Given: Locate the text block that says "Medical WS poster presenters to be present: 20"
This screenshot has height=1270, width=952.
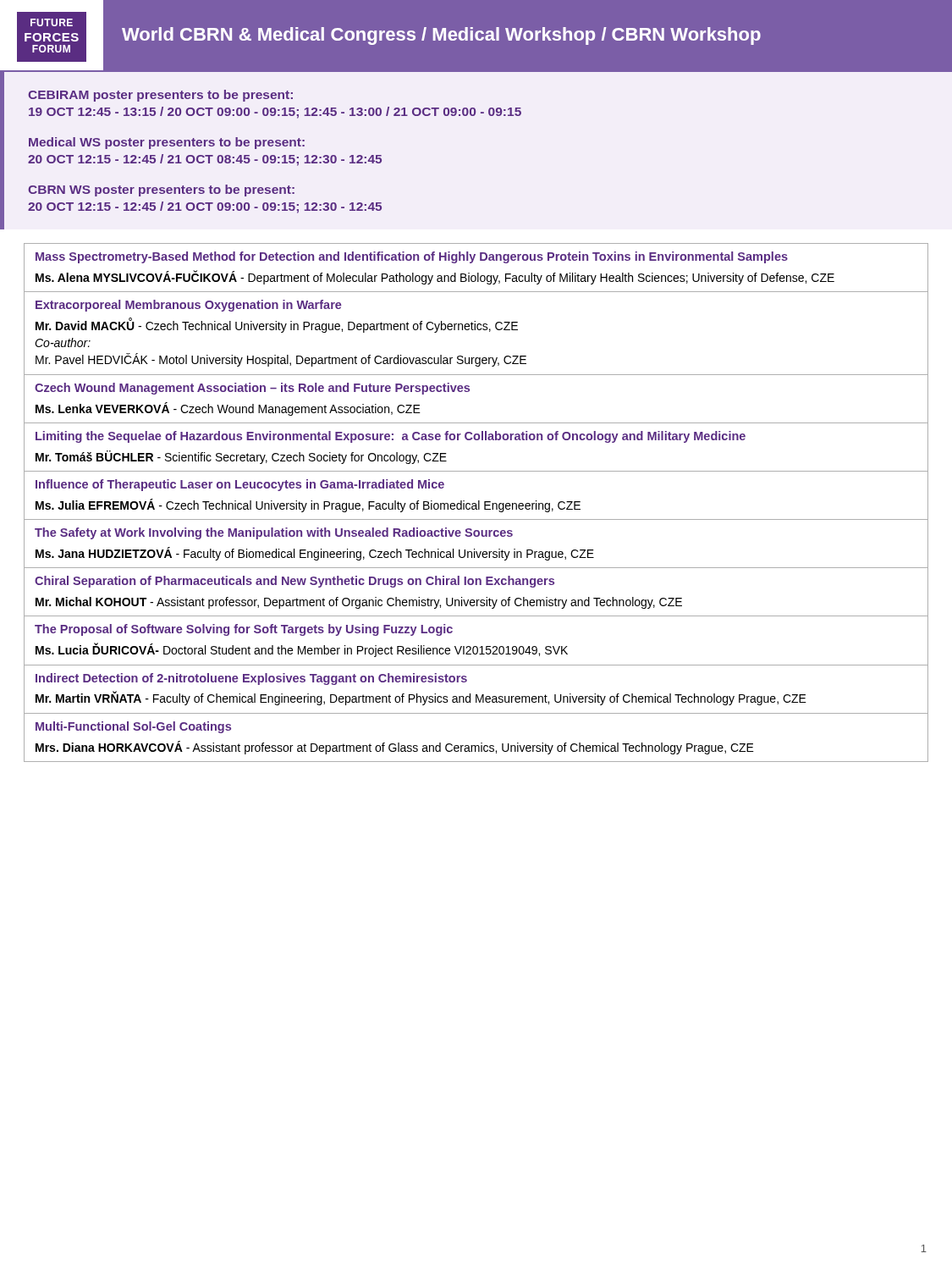Looking at the screenshot, I should (x=167, y=143).
